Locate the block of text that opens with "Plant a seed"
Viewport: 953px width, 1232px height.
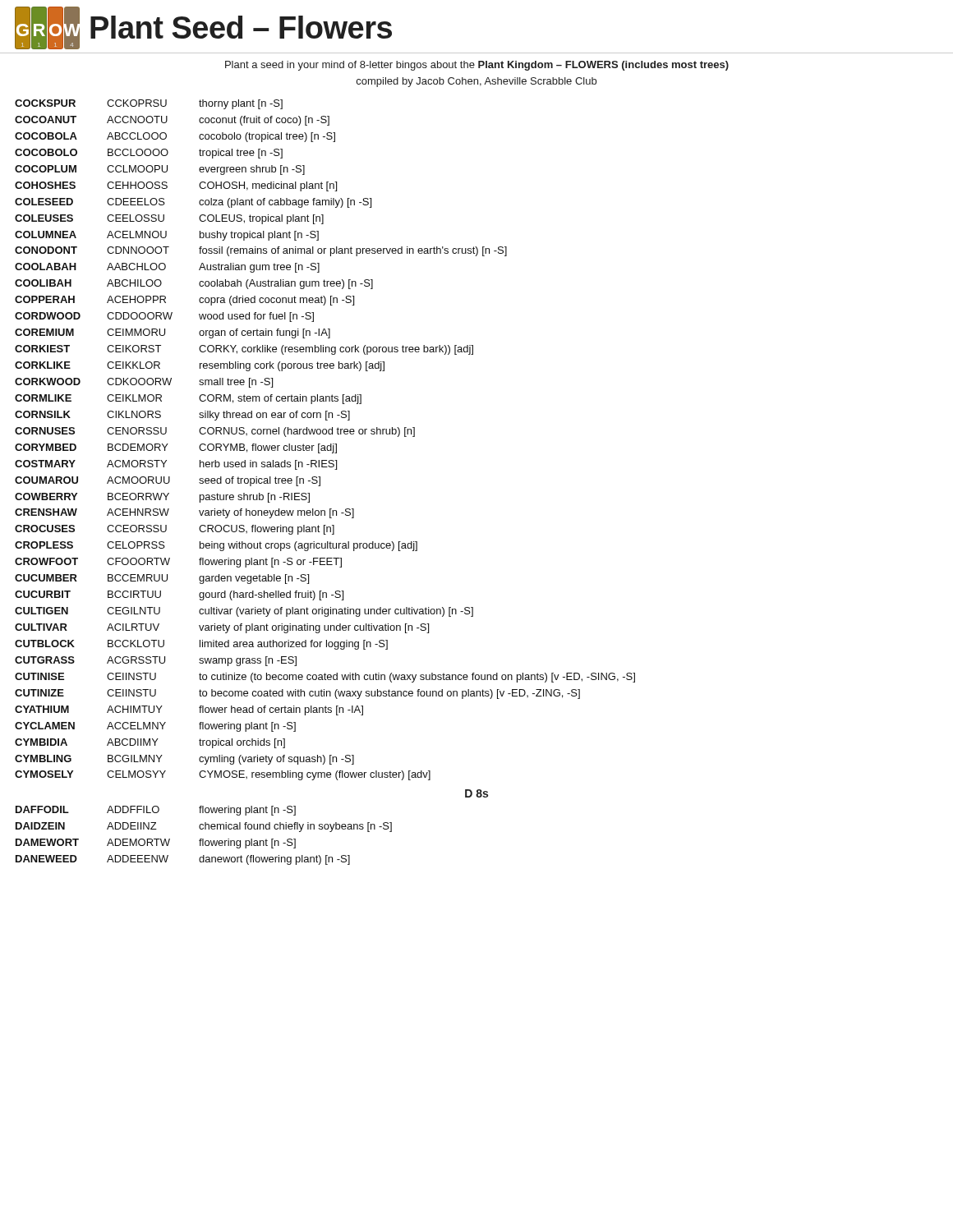coord(476,72)
